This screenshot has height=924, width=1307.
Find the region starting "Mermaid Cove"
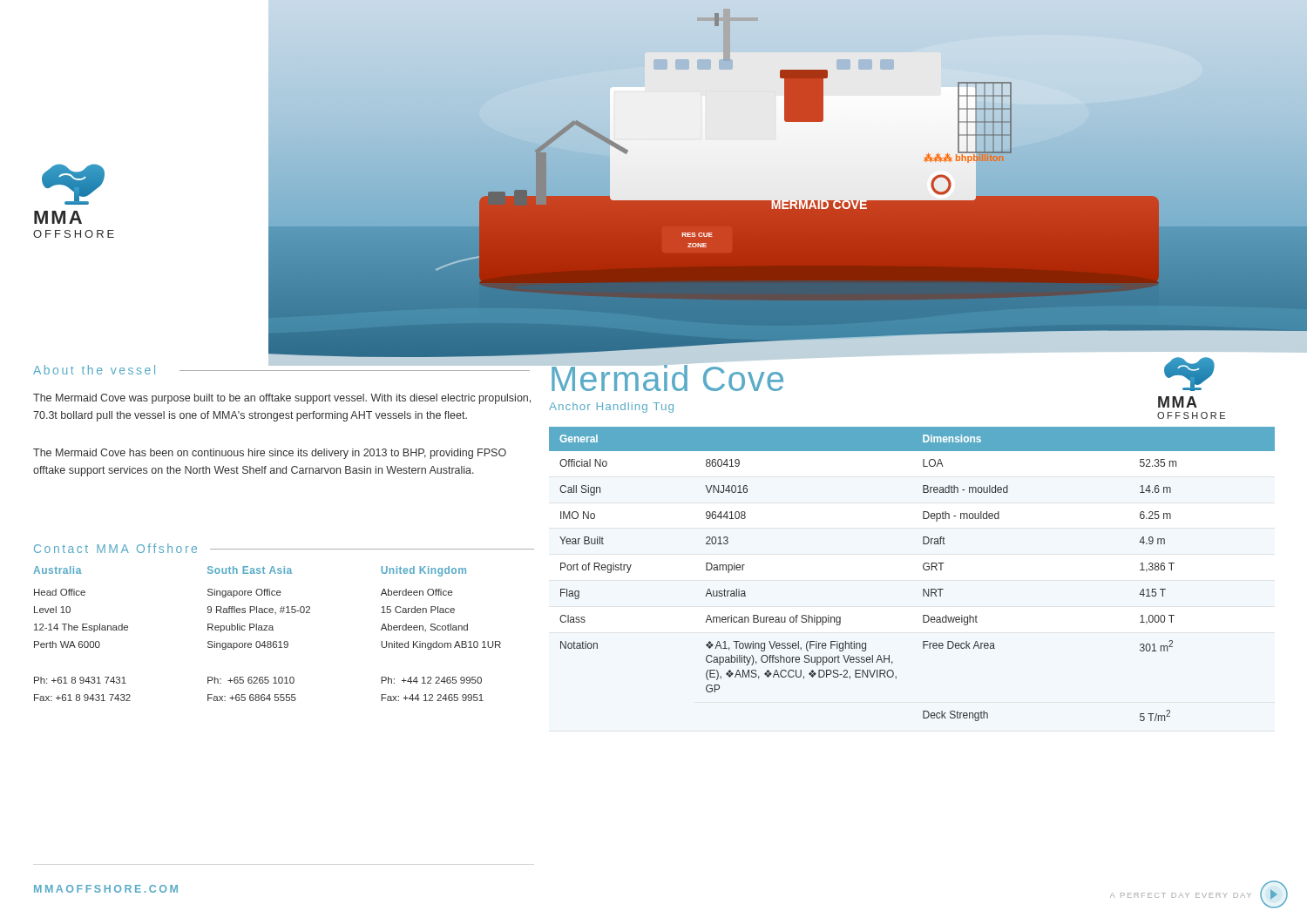click(x=758, y=379)
